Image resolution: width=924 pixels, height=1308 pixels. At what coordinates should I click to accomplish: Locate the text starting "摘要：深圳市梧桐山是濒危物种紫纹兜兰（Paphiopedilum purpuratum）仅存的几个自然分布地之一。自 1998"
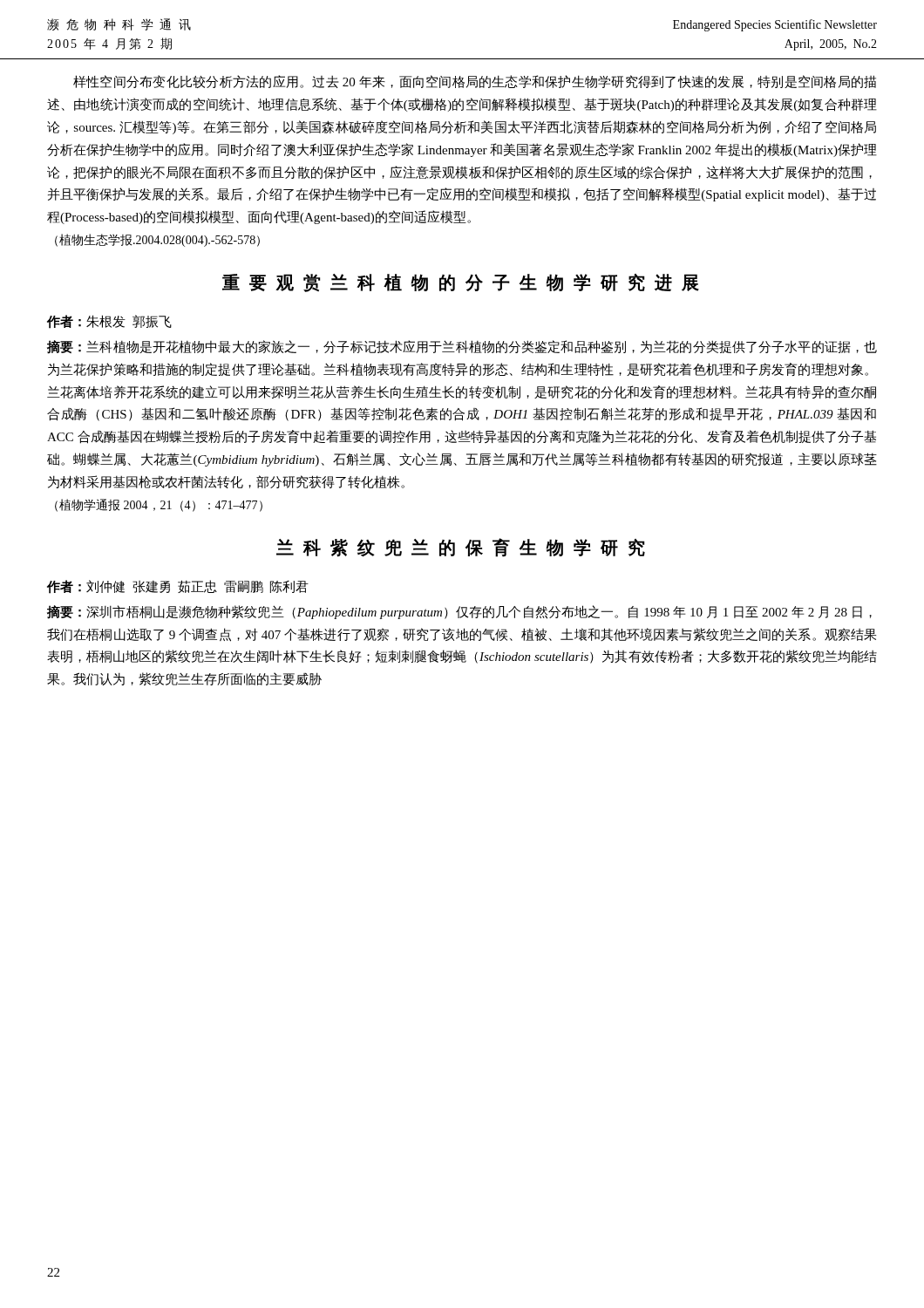[462, 646]
